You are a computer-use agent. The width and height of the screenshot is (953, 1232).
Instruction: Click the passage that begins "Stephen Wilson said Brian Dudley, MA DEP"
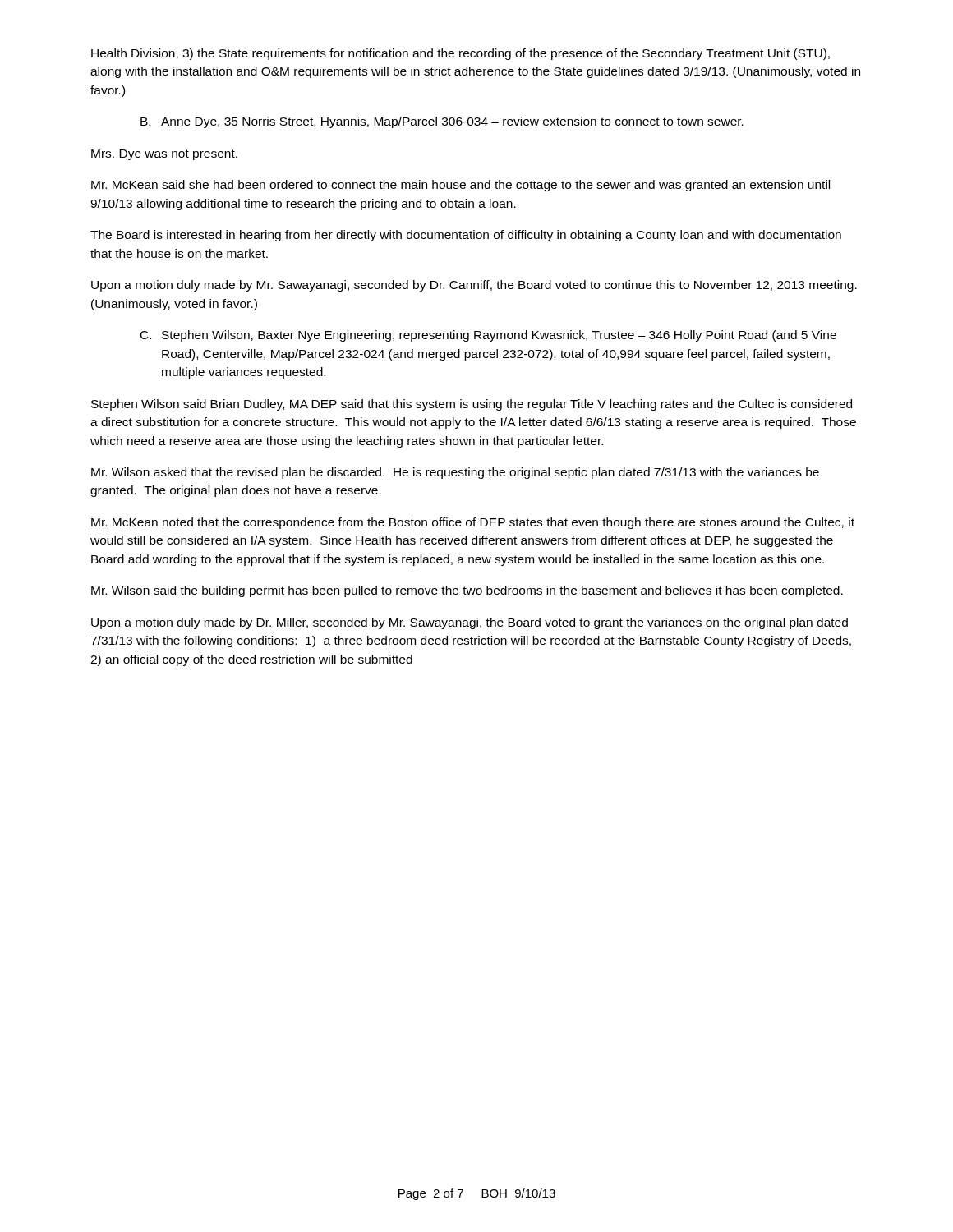pos(473,422)
